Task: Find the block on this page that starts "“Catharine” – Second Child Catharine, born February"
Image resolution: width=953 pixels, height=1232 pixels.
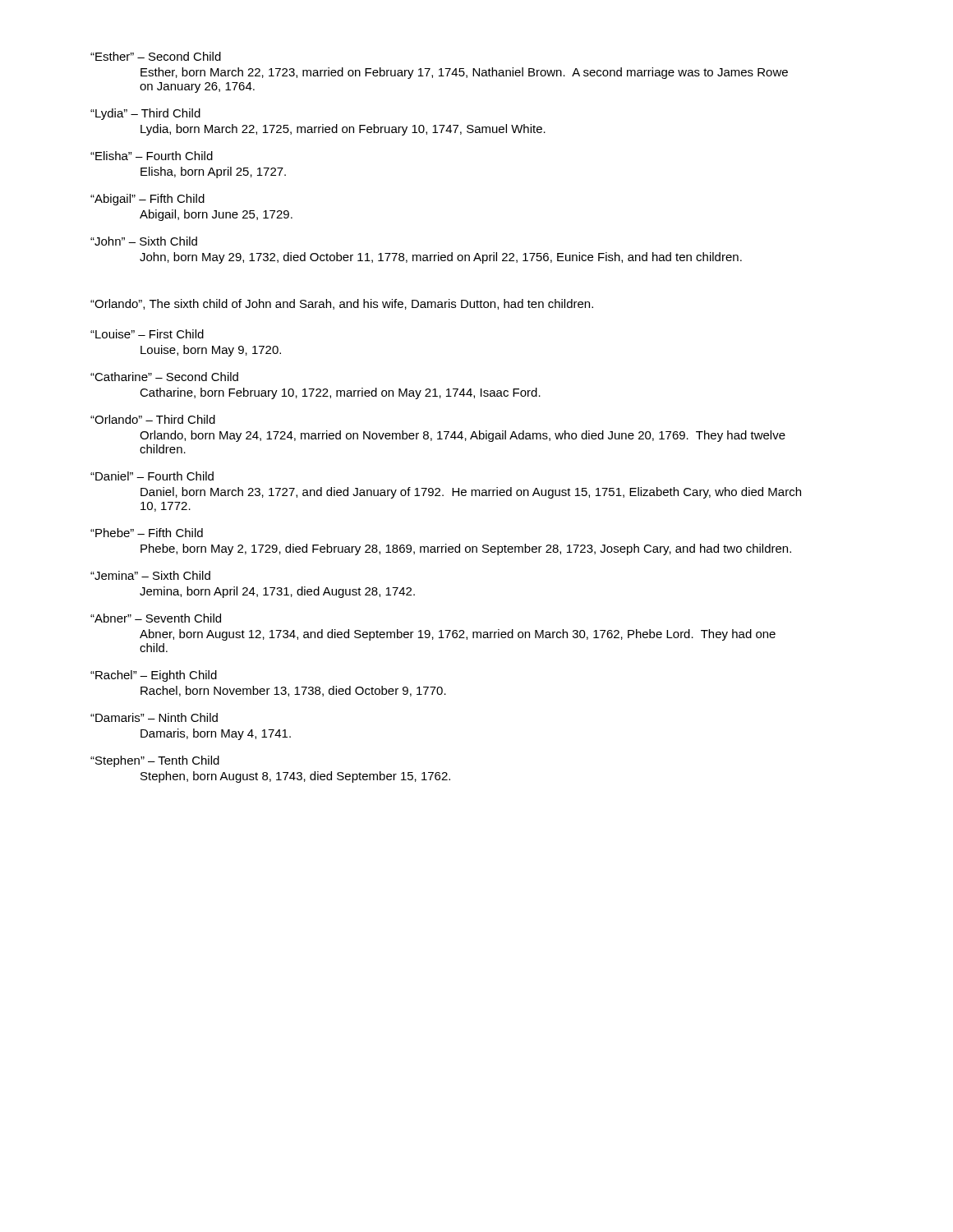Action: point(448,384)
